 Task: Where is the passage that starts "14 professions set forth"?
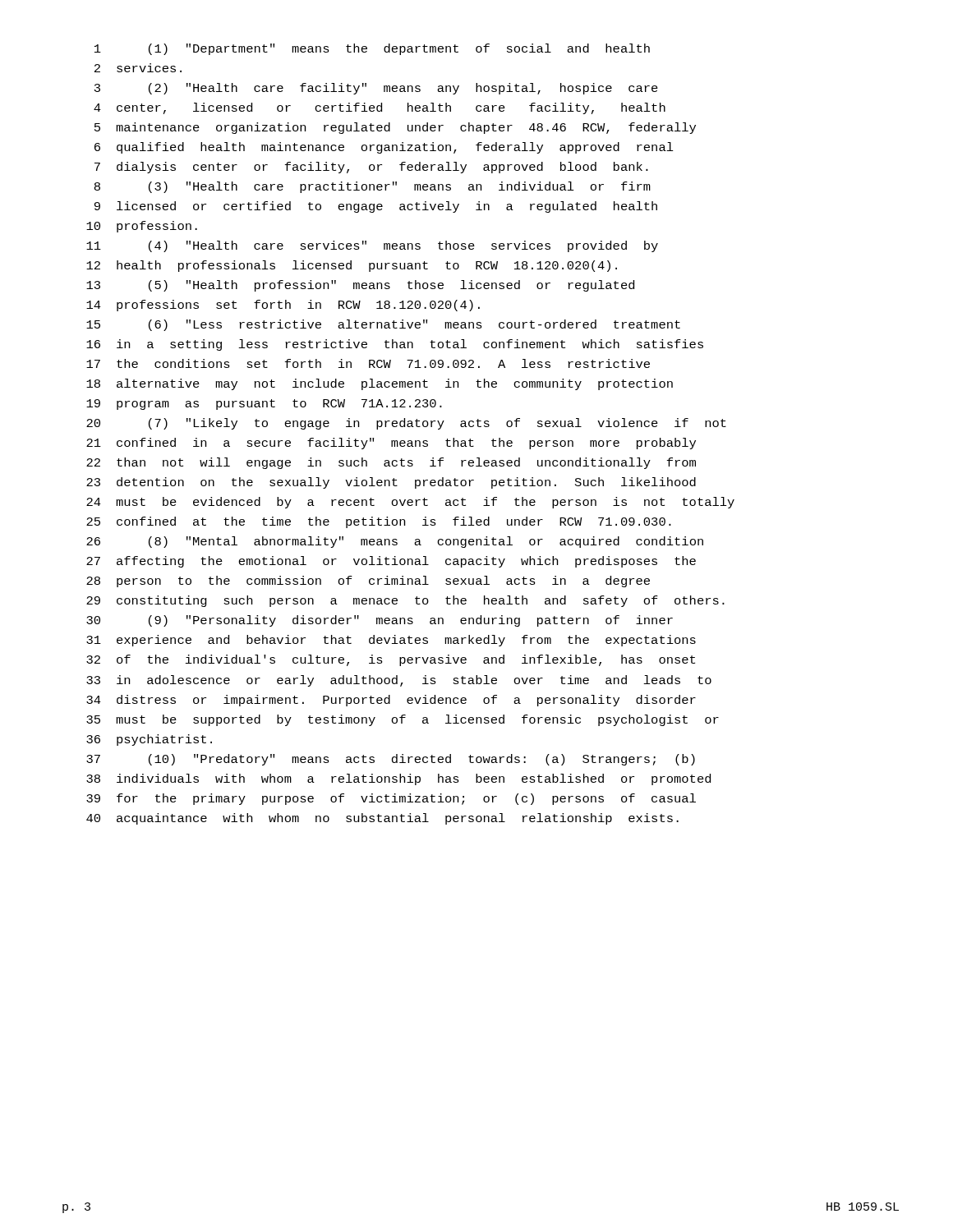tap(481, 306)
